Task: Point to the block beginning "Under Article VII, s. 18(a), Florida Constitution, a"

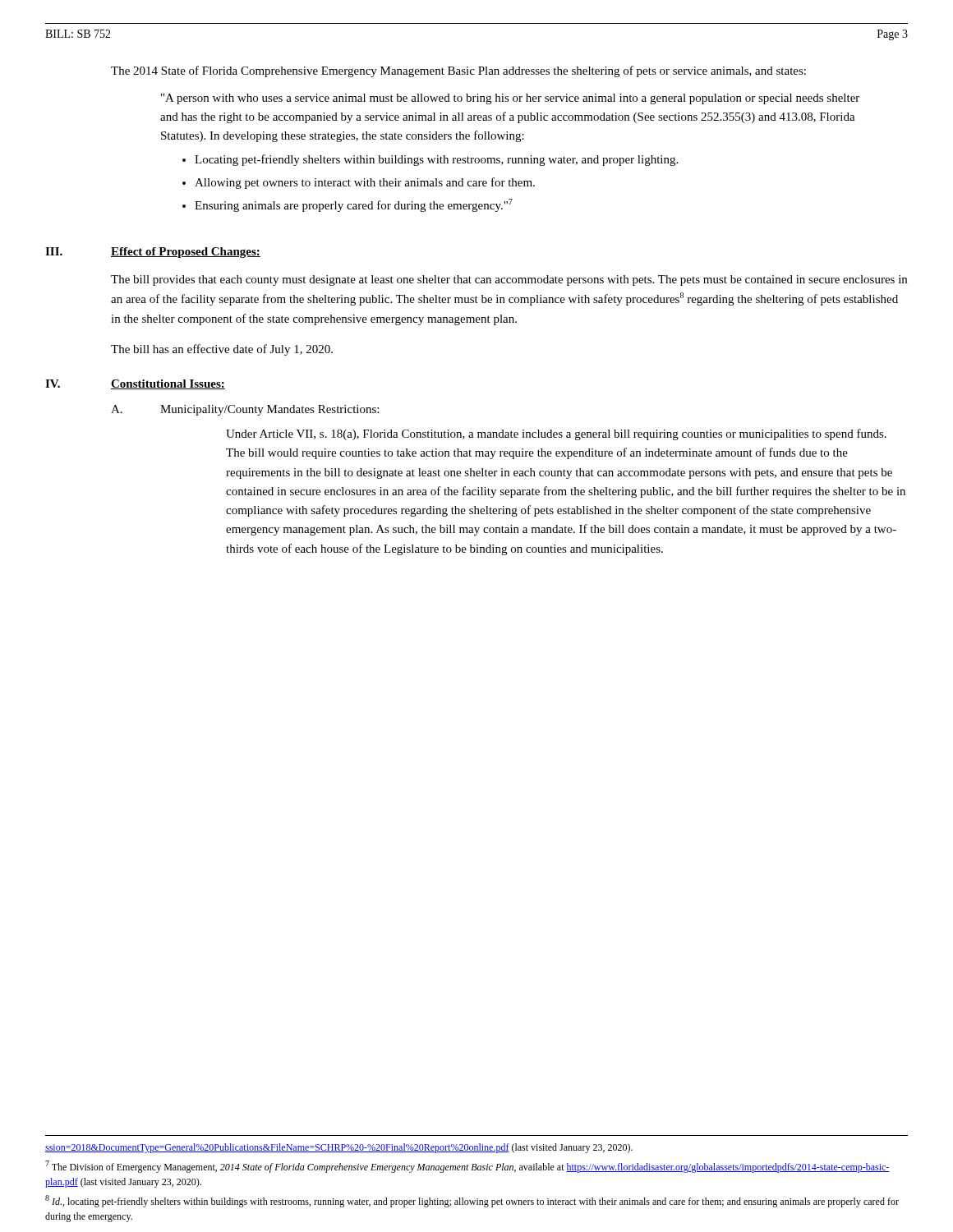Action: [x=566, y=491]
